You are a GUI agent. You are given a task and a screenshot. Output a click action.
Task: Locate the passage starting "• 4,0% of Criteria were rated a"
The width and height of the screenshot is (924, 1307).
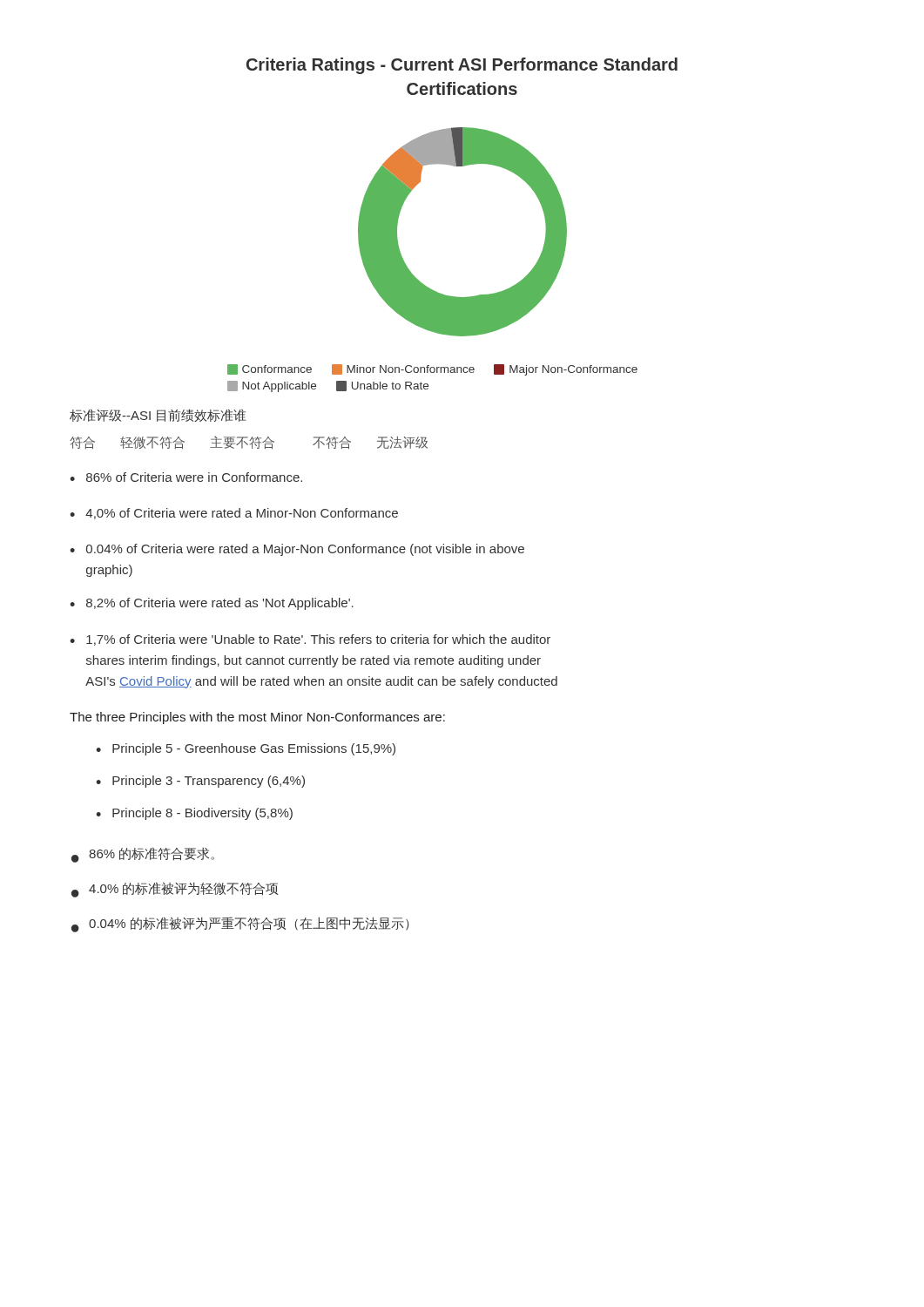pos(234,514)
